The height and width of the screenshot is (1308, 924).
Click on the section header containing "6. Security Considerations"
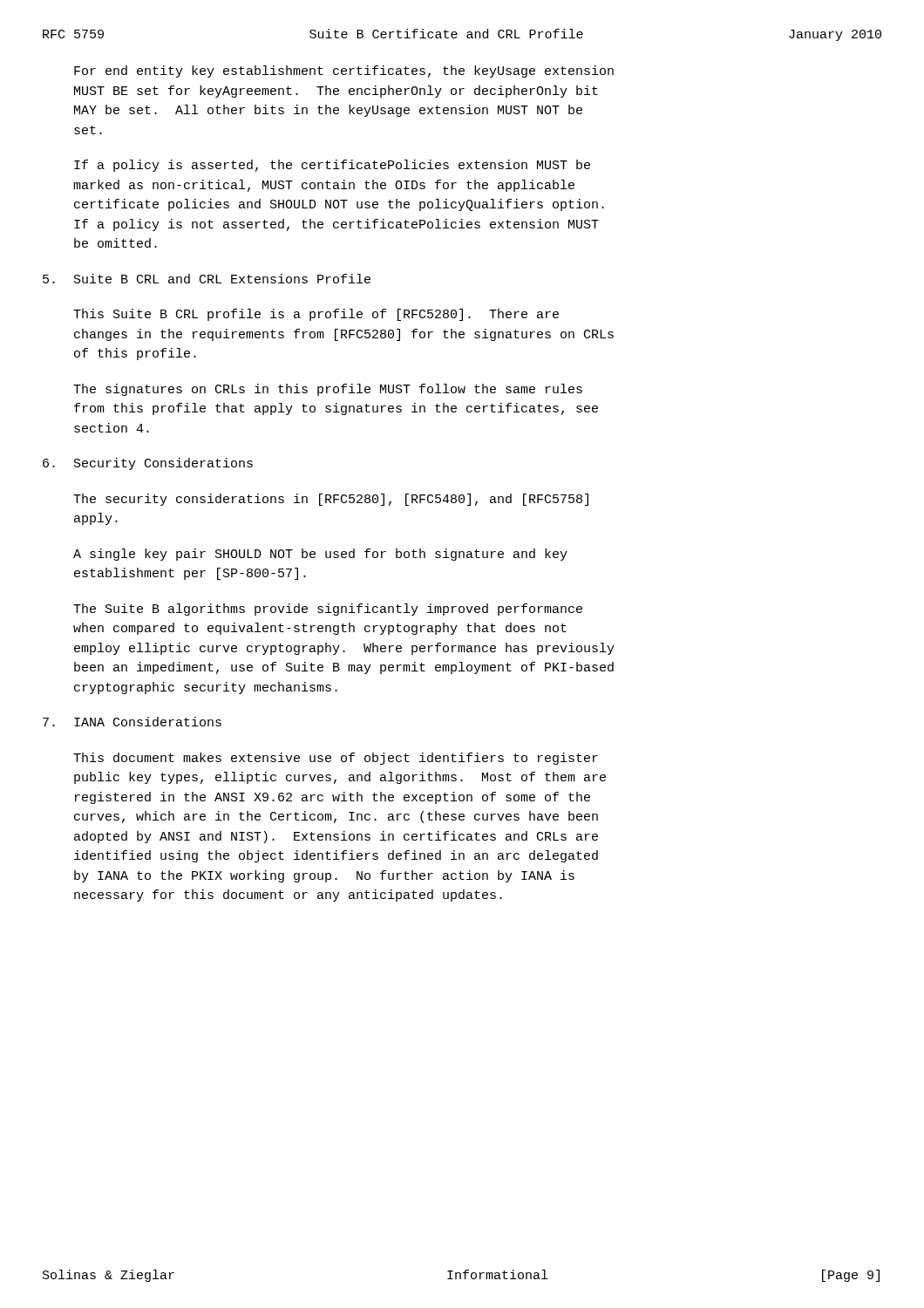148,464
